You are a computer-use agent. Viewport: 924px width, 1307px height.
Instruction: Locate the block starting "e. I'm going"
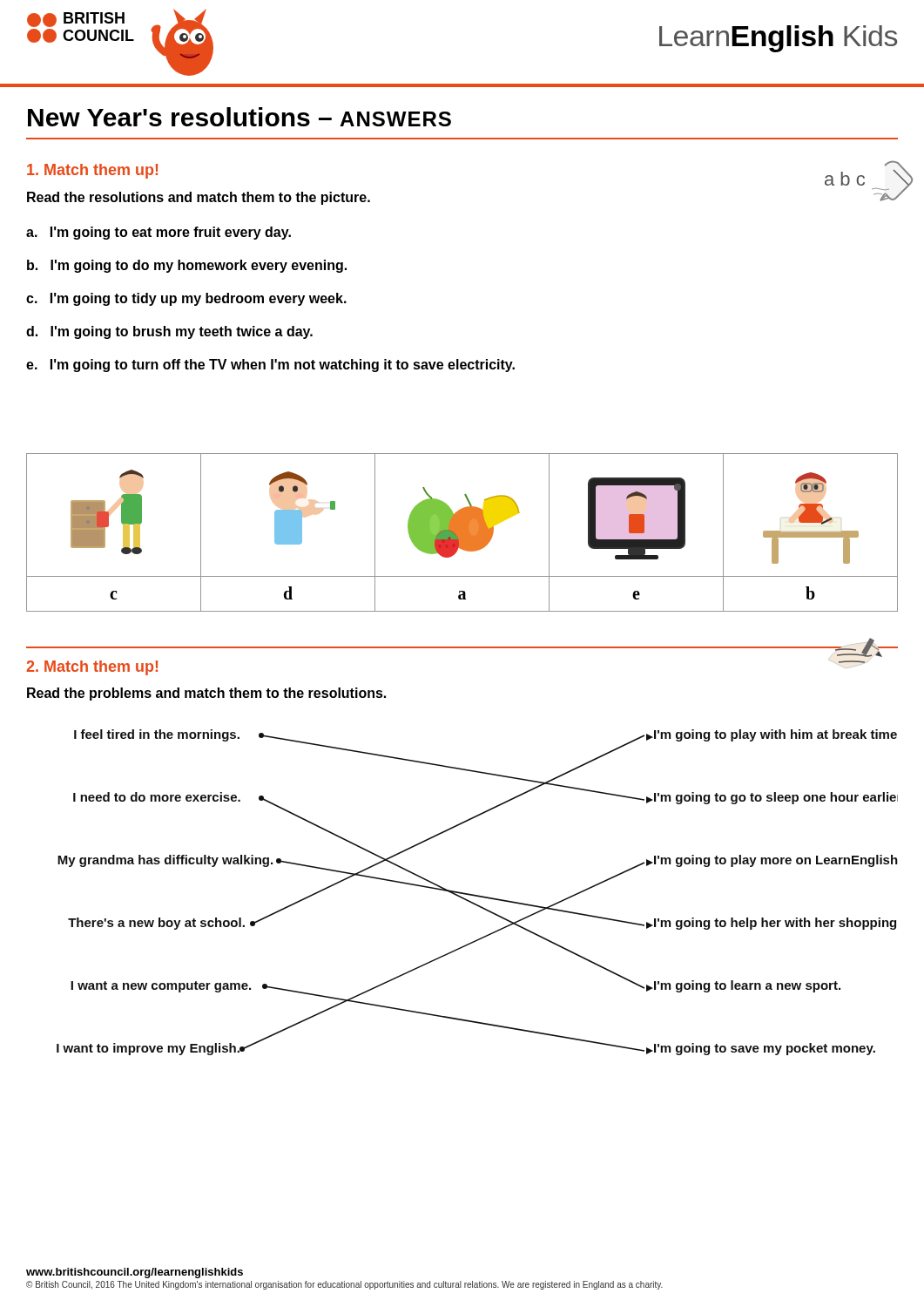[x=271, y=365]
